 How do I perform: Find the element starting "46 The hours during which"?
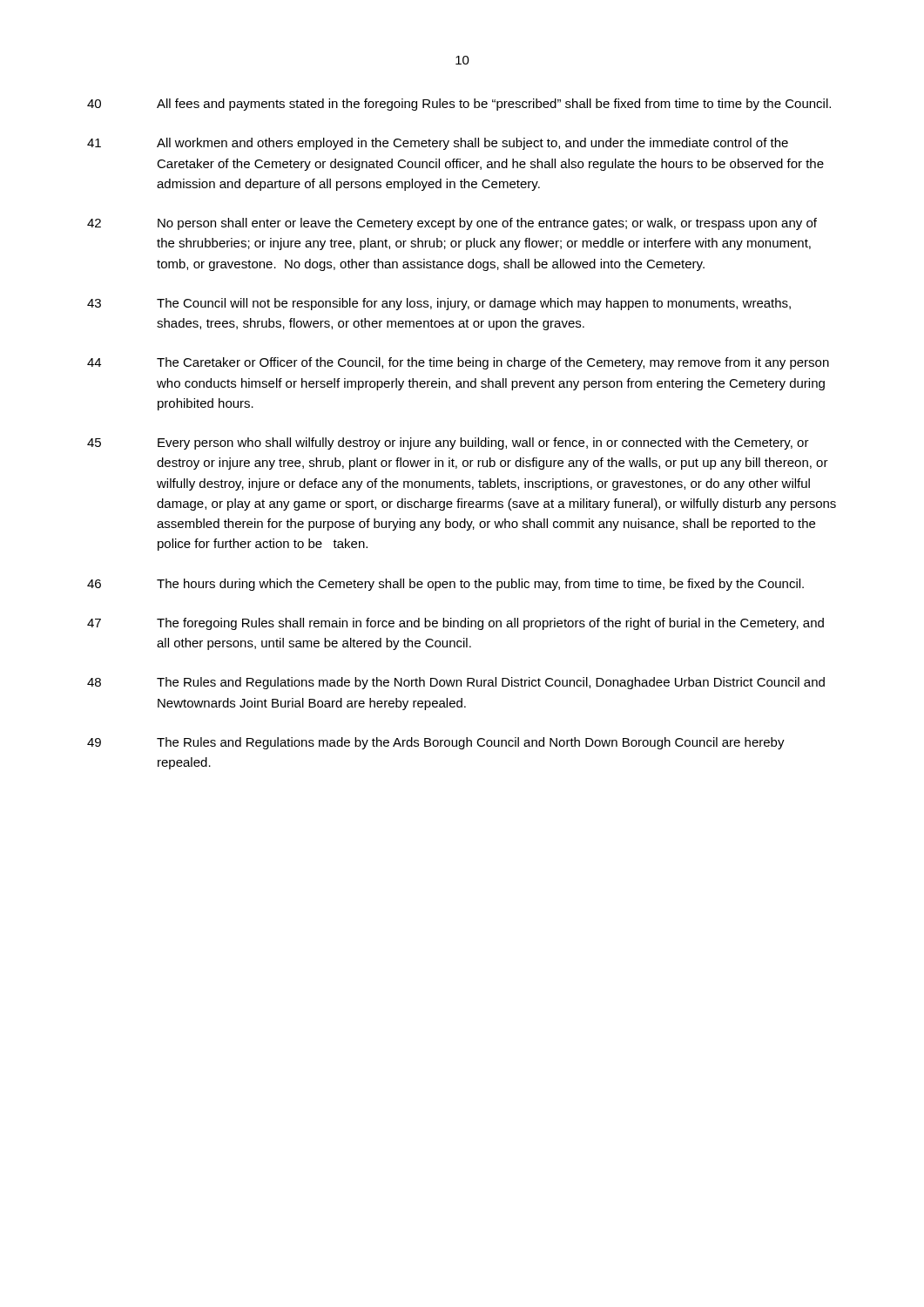[446, 583]
